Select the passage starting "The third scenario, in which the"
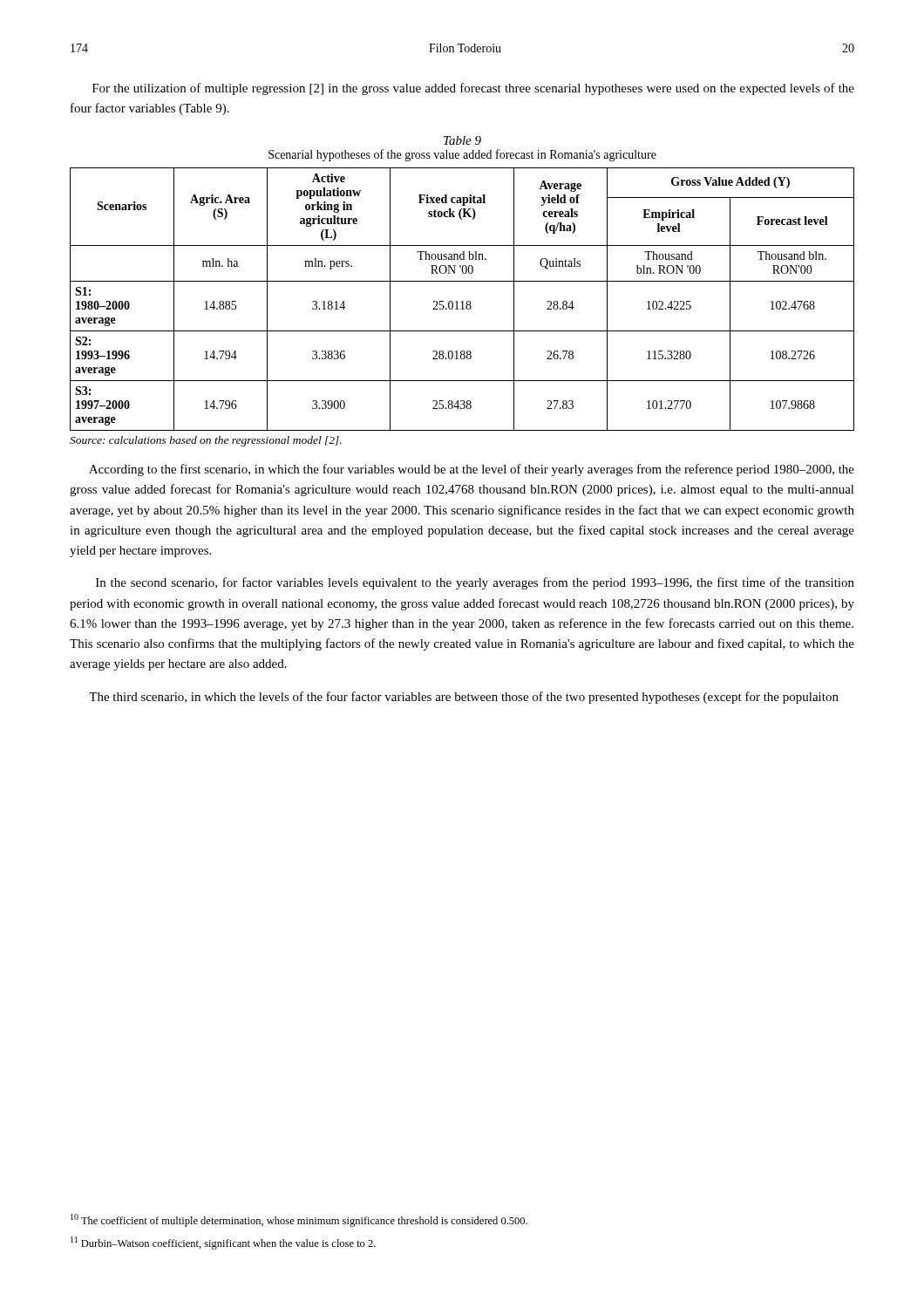 point(454,696)
